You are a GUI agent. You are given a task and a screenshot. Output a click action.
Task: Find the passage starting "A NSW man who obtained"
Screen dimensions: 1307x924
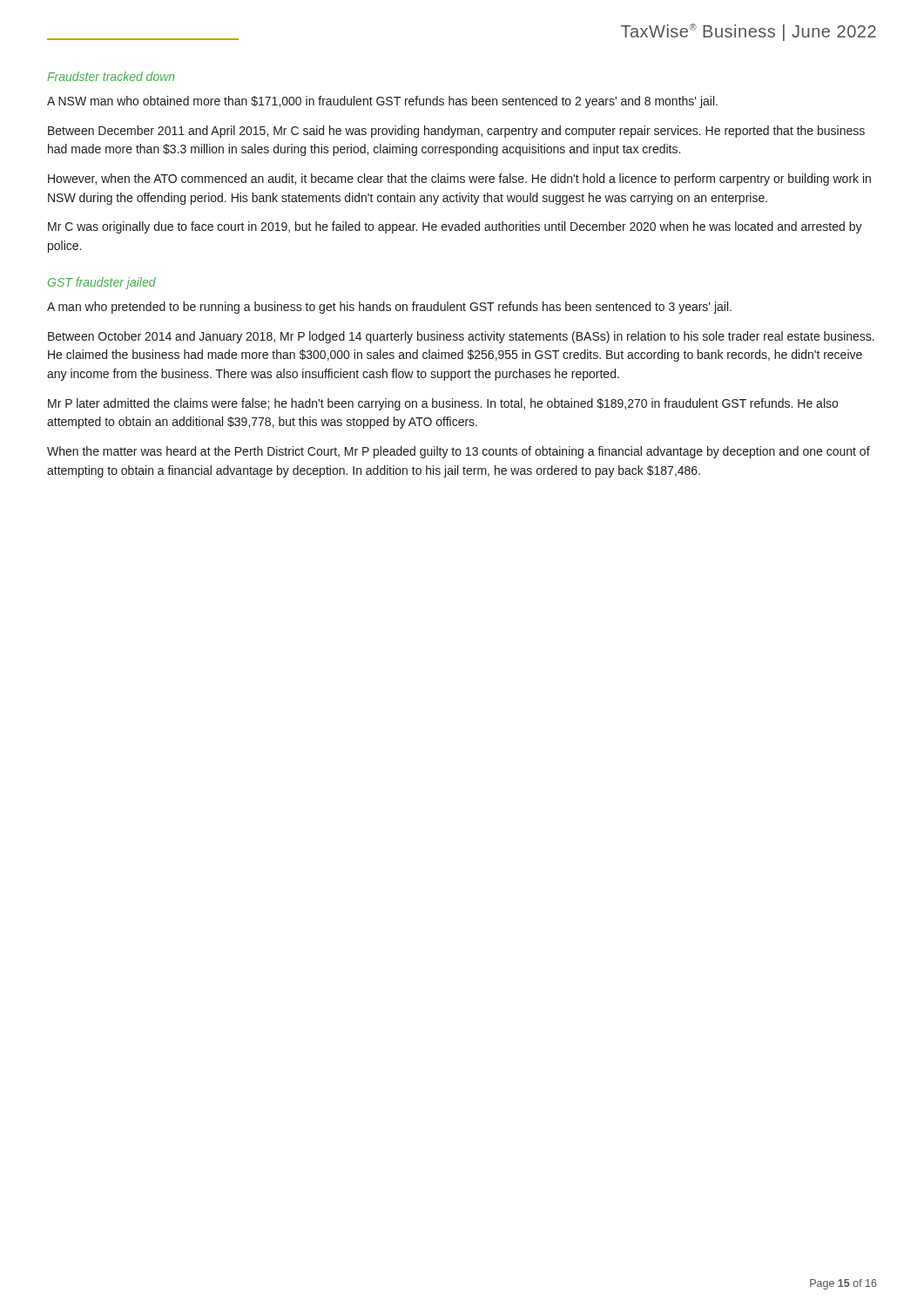click(x=383, y=101)
